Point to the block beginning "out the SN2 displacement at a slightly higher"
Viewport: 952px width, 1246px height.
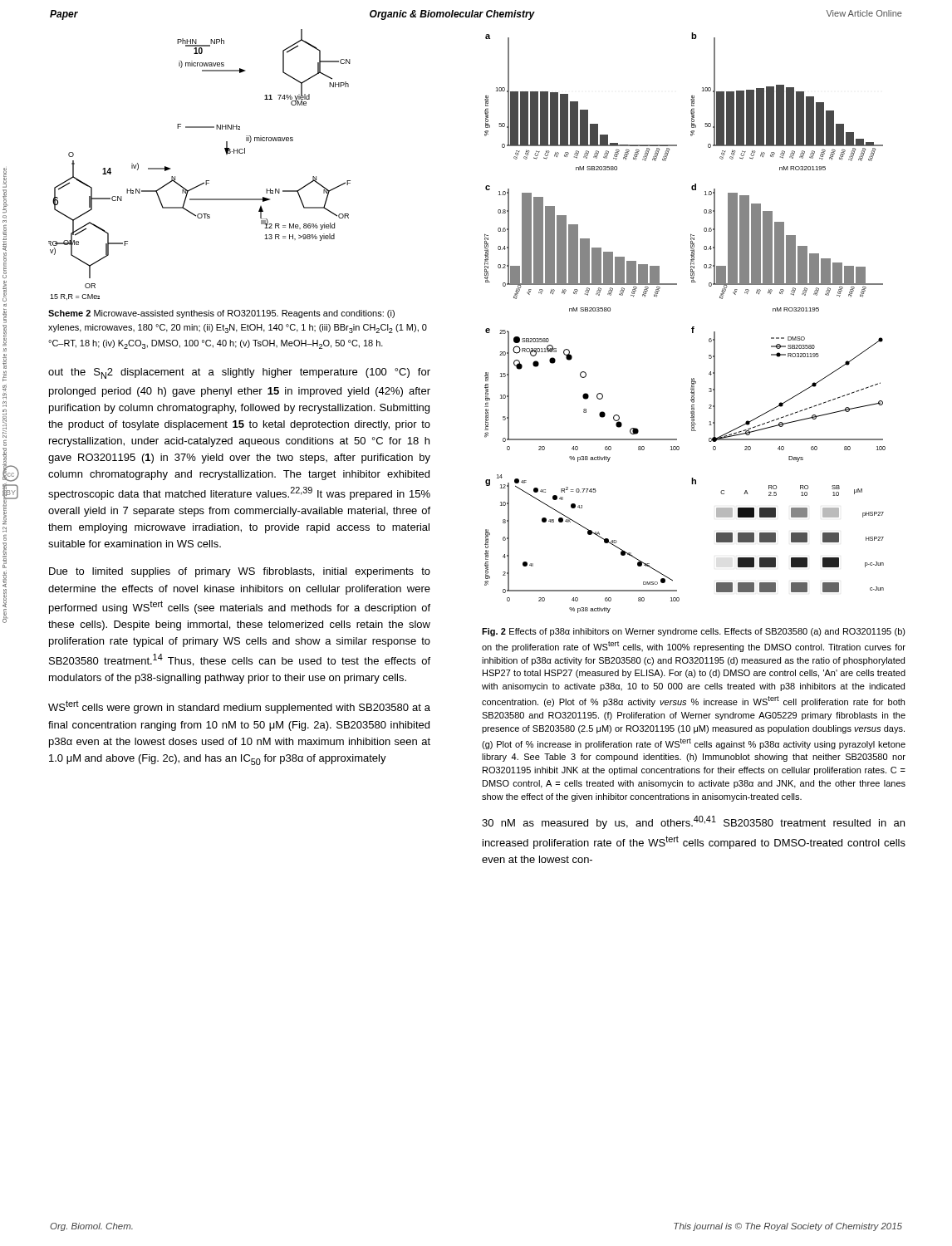[x=239, y=566]
